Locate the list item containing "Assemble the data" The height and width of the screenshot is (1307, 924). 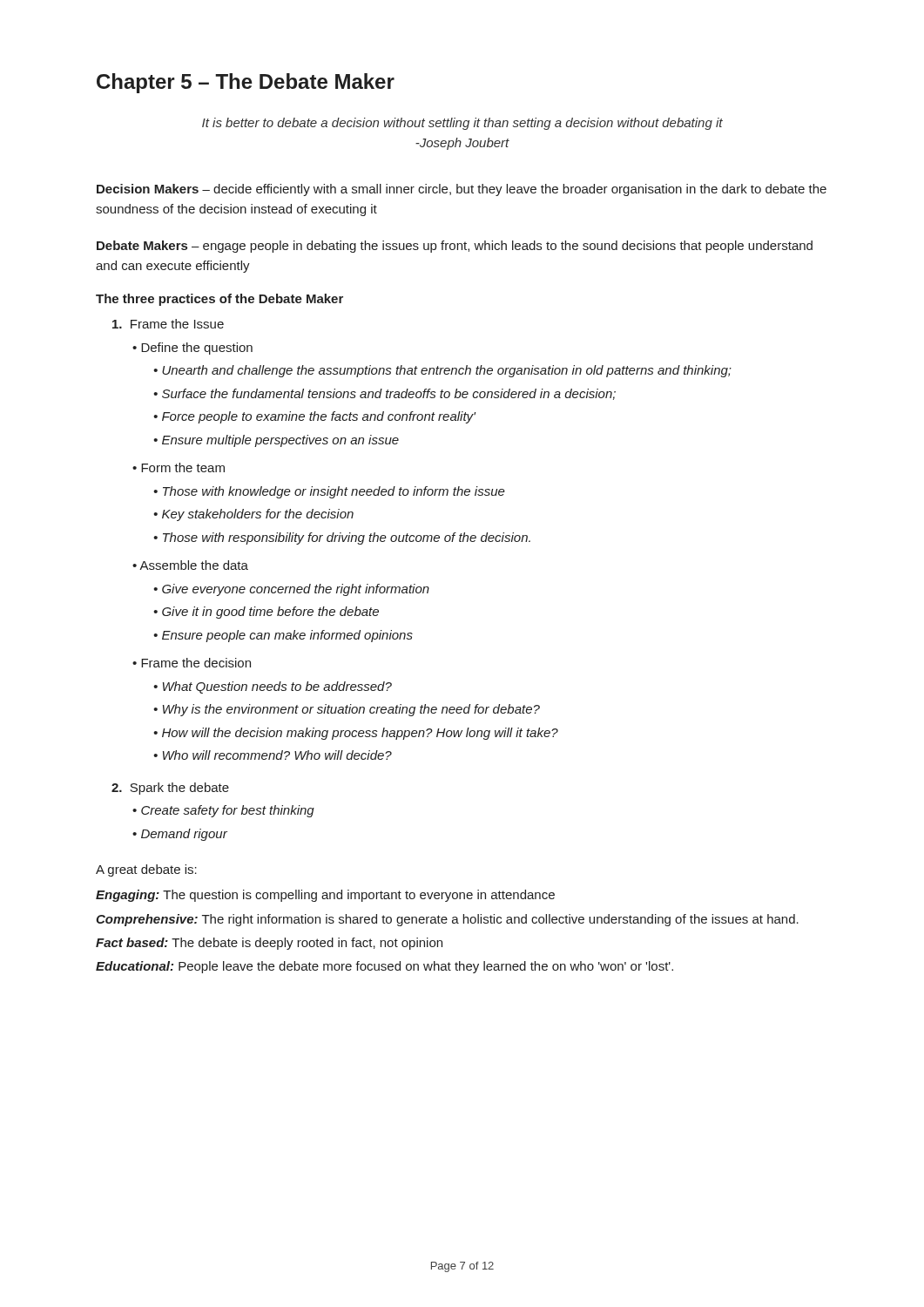(194, 565)
